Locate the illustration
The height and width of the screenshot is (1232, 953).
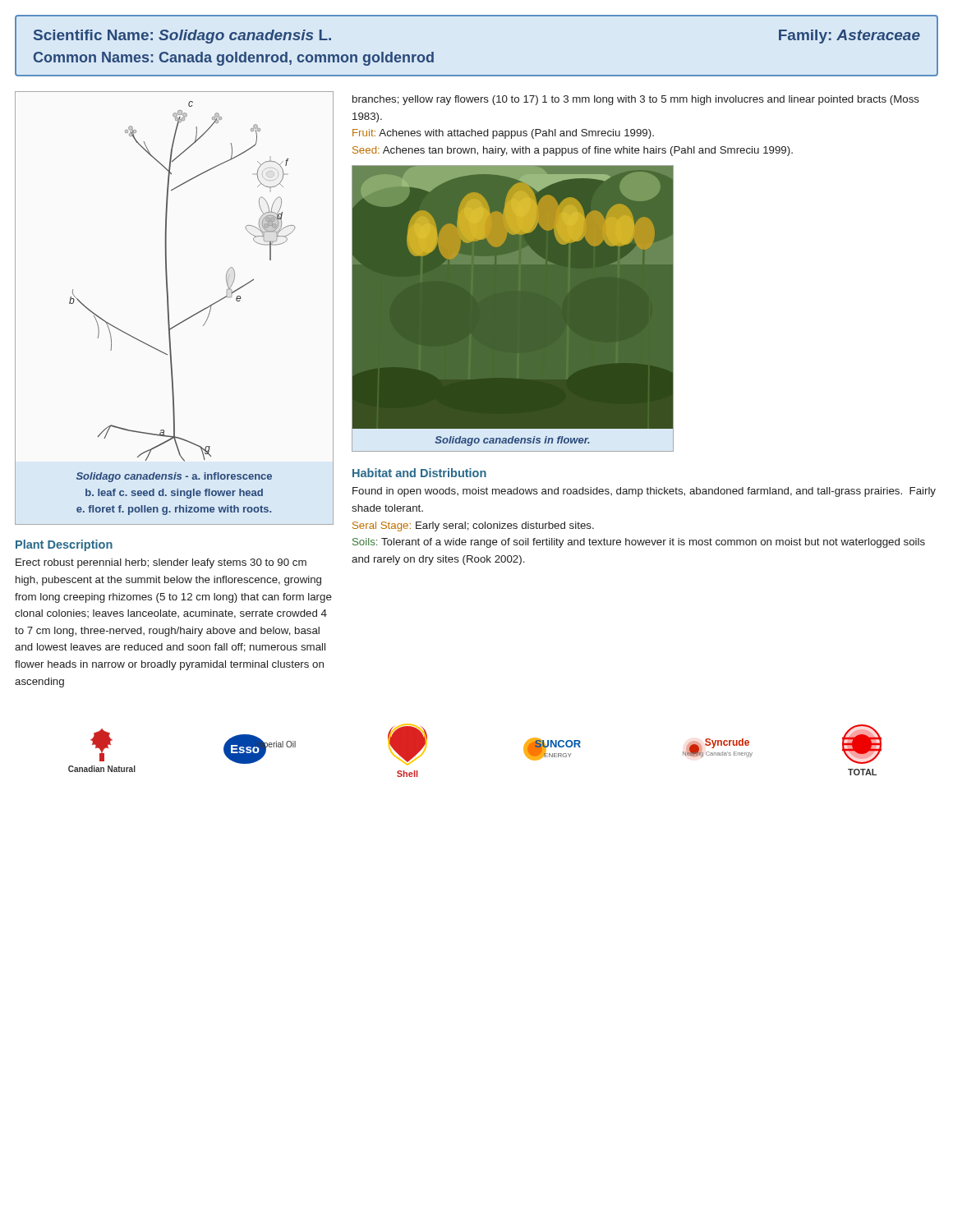pos(174,308)
